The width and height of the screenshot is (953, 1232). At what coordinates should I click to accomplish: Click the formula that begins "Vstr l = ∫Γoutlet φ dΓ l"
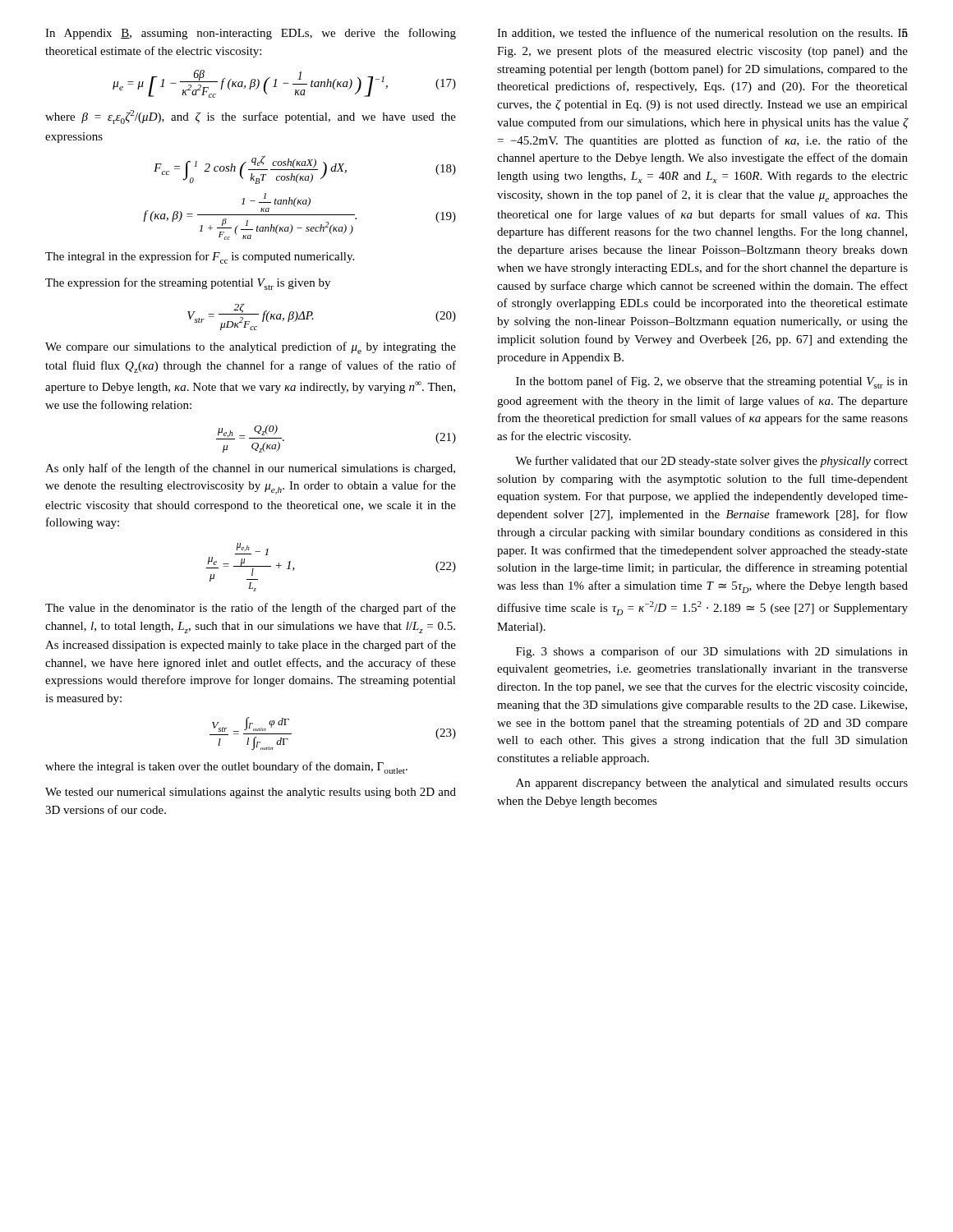pos(267,734)
